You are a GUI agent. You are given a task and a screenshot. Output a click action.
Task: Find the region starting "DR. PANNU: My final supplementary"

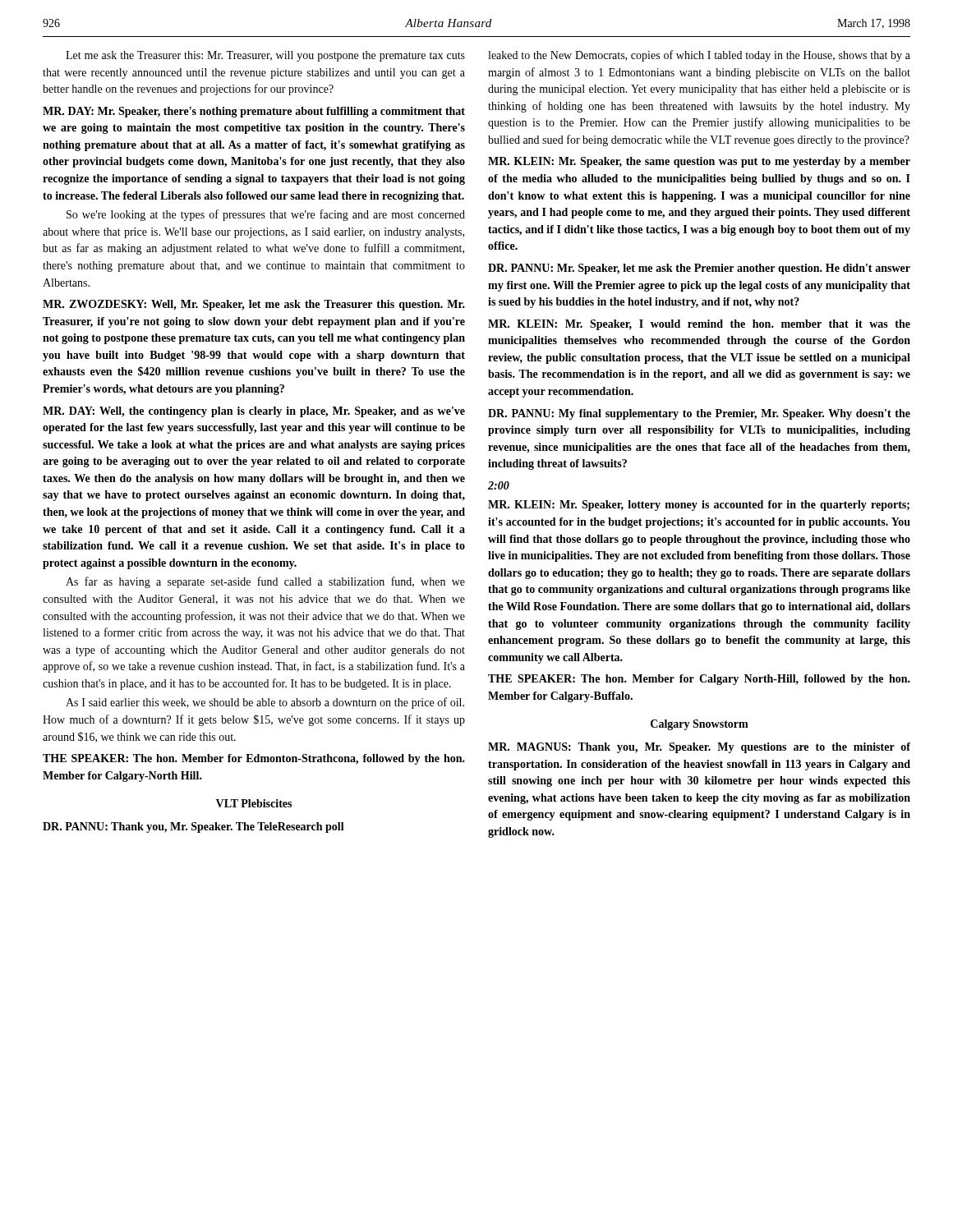coord(699,439)
